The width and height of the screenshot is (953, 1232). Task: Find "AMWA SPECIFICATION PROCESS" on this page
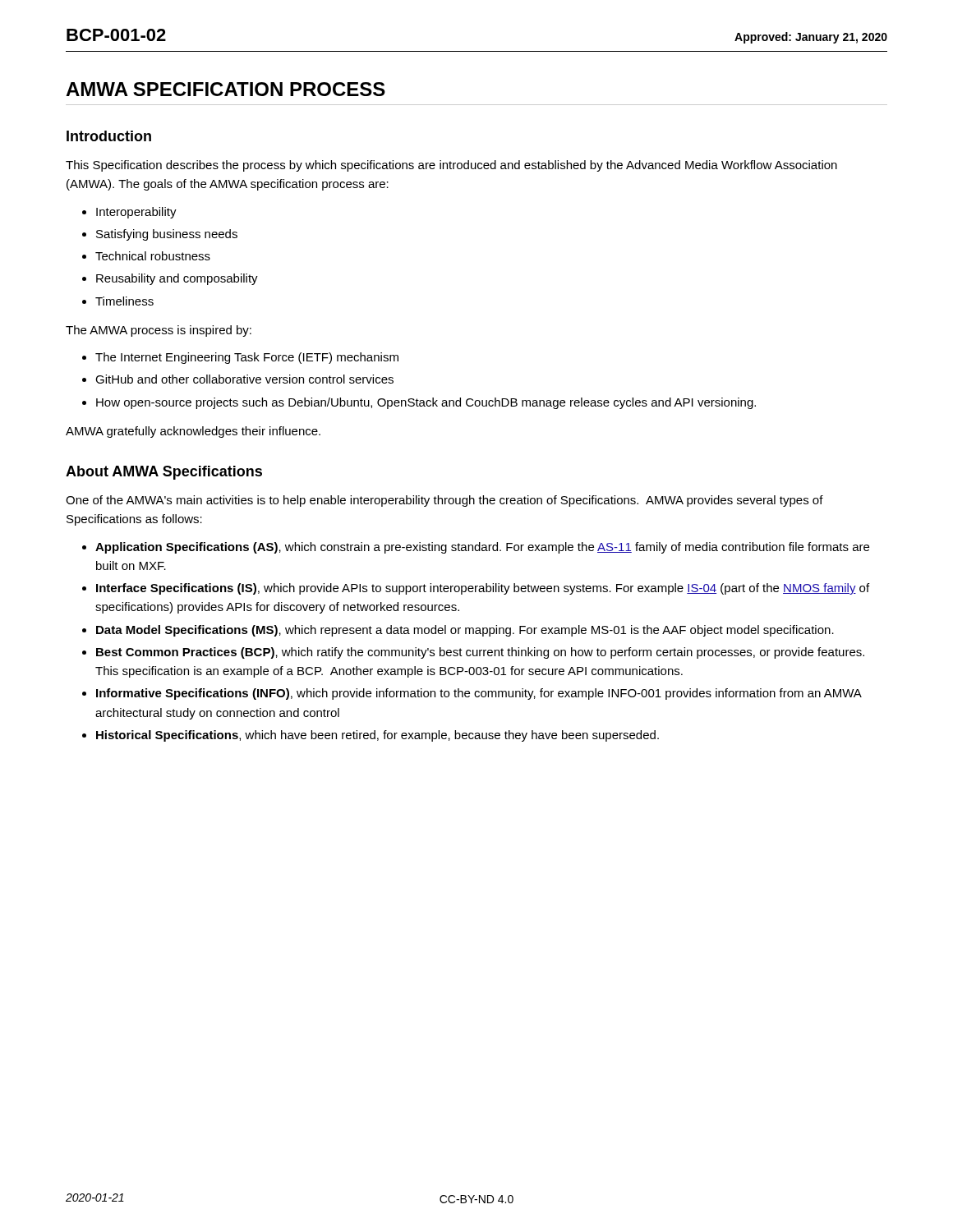tap(226, 89)
